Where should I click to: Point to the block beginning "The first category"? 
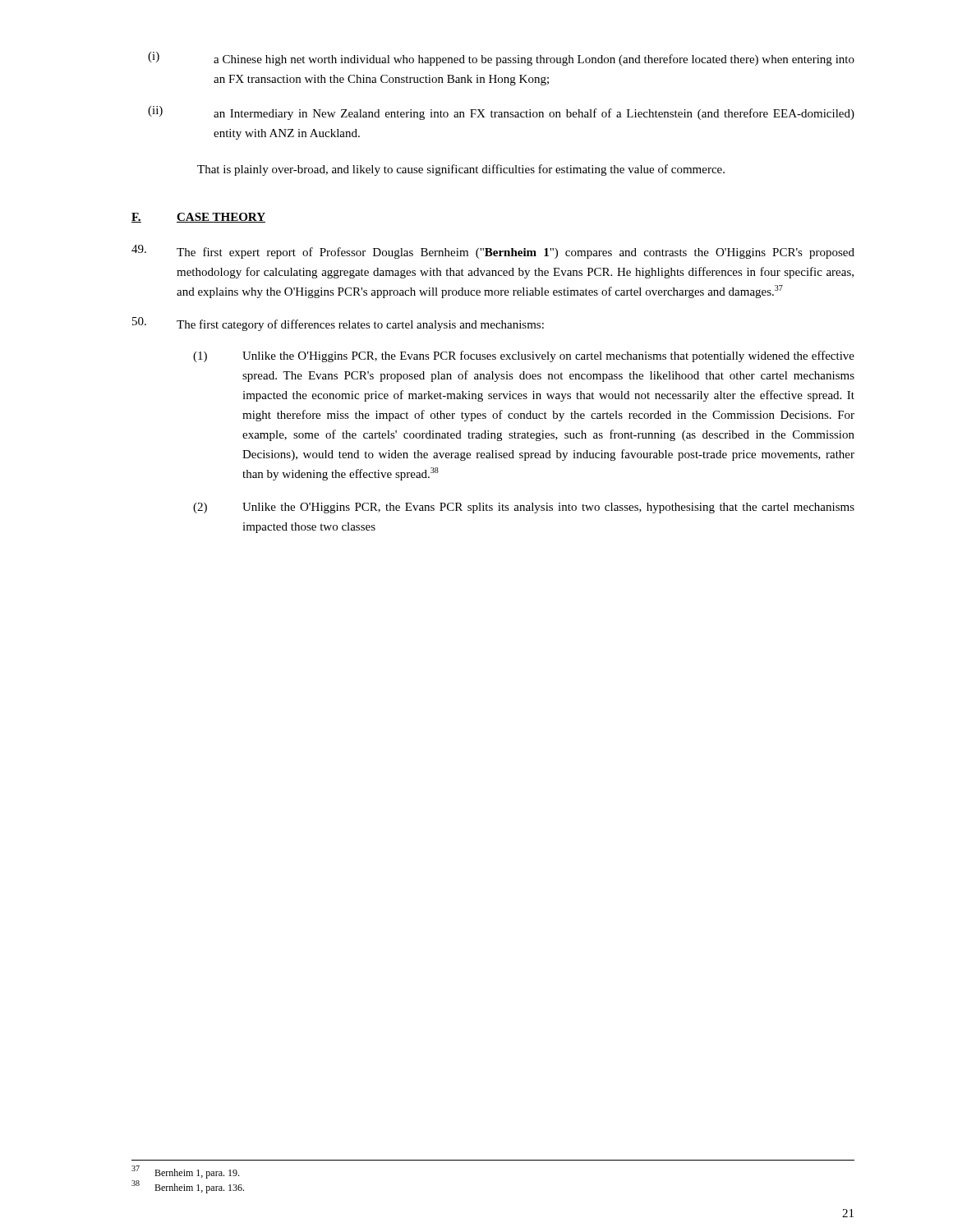(x=493, y=432)
